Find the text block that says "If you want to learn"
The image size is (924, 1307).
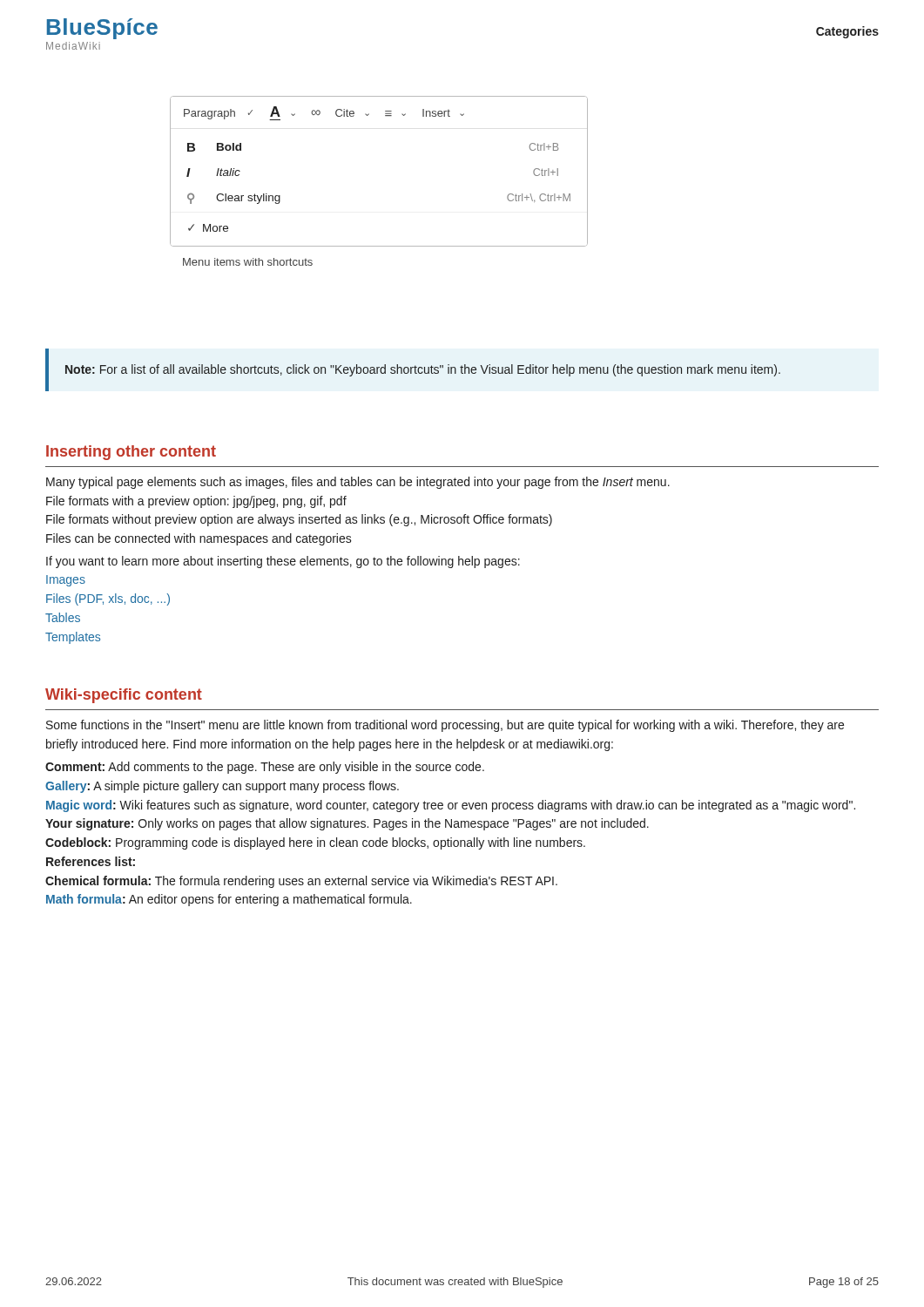coord(283,561)
